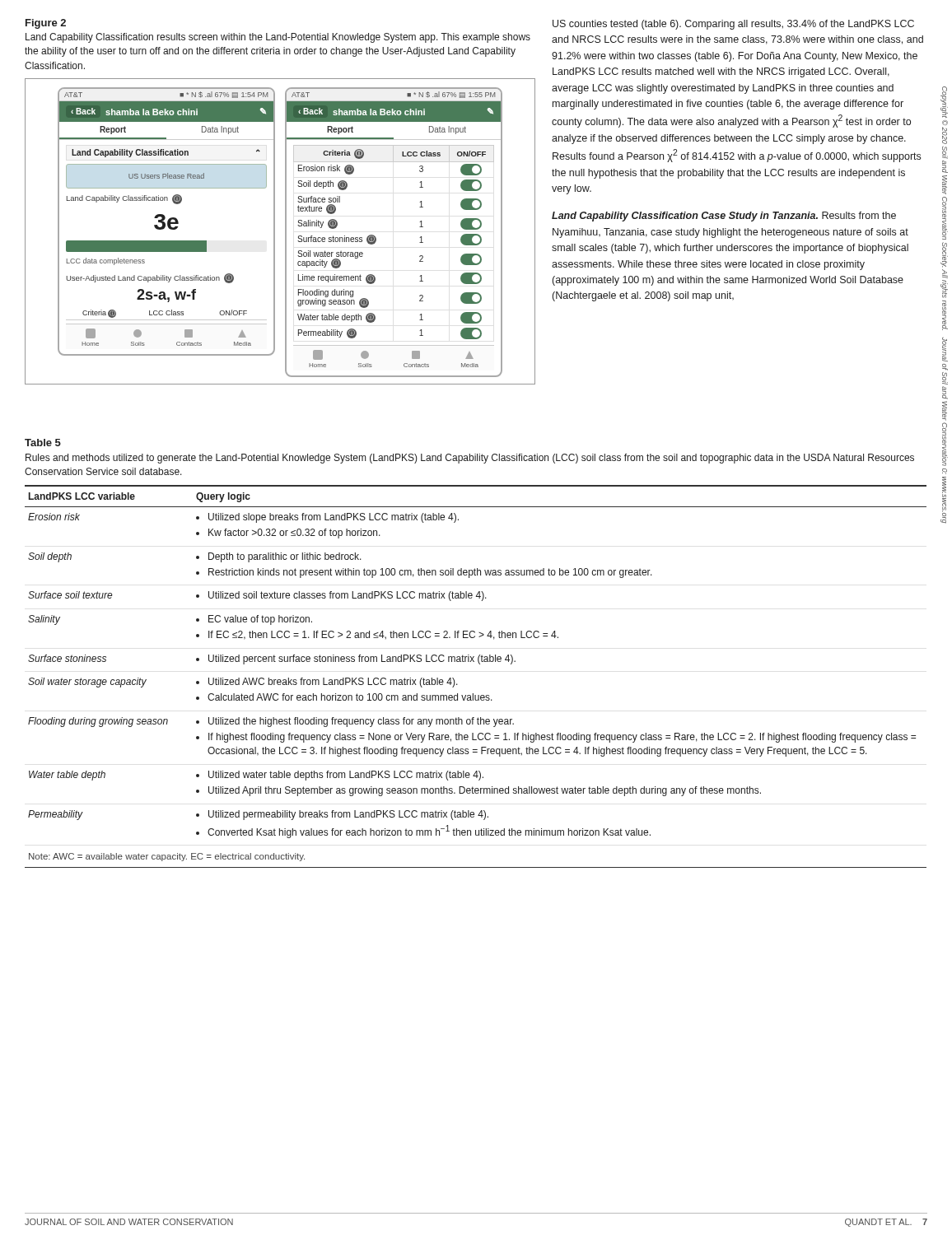Find the text block that says "Land Capability Classification Case Study"
952x1235 pixels.
(x=730, y=256)
